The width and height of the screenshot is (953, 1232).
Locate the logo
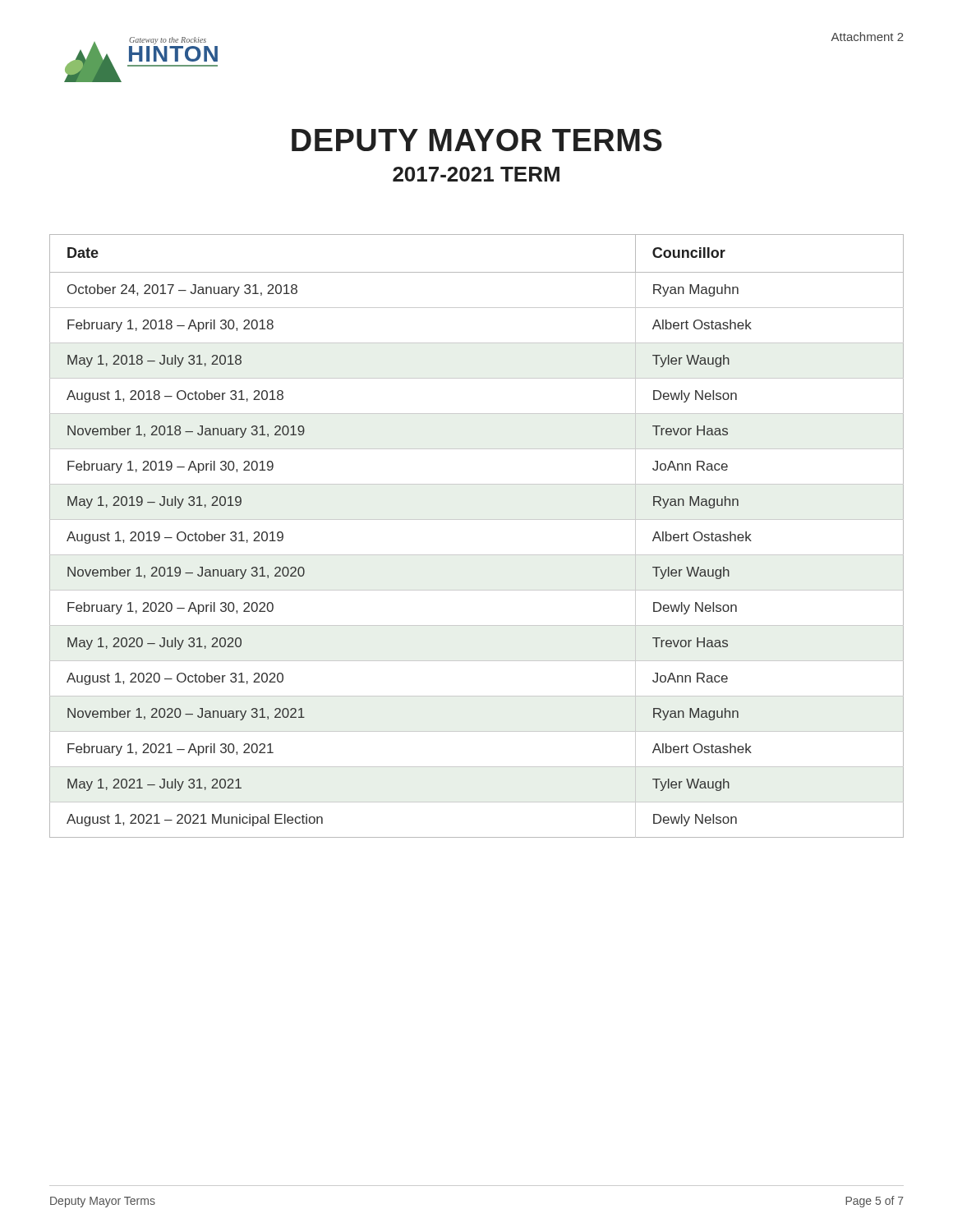pos(140,63)
